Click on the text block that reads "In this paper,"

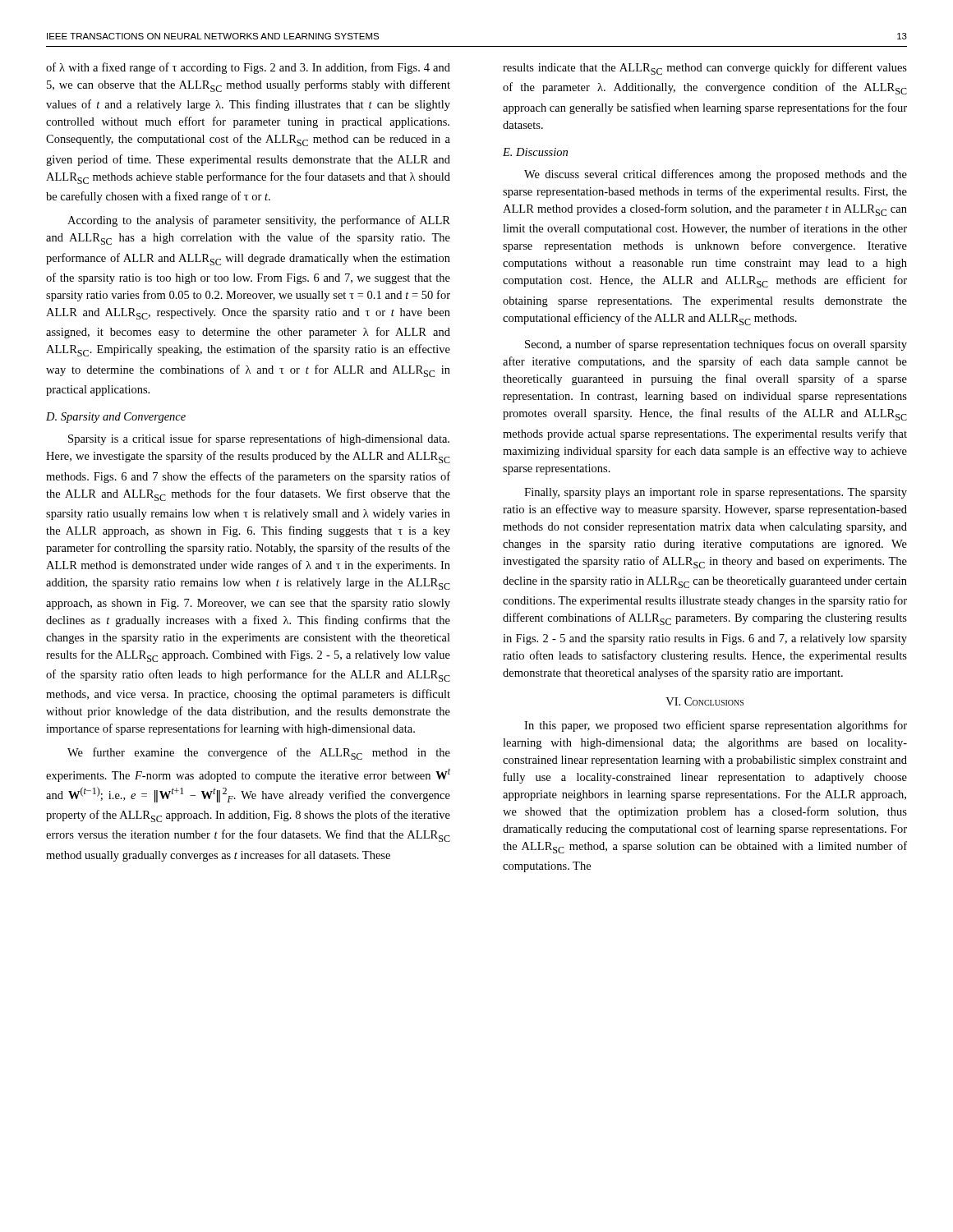pos(705,796)
